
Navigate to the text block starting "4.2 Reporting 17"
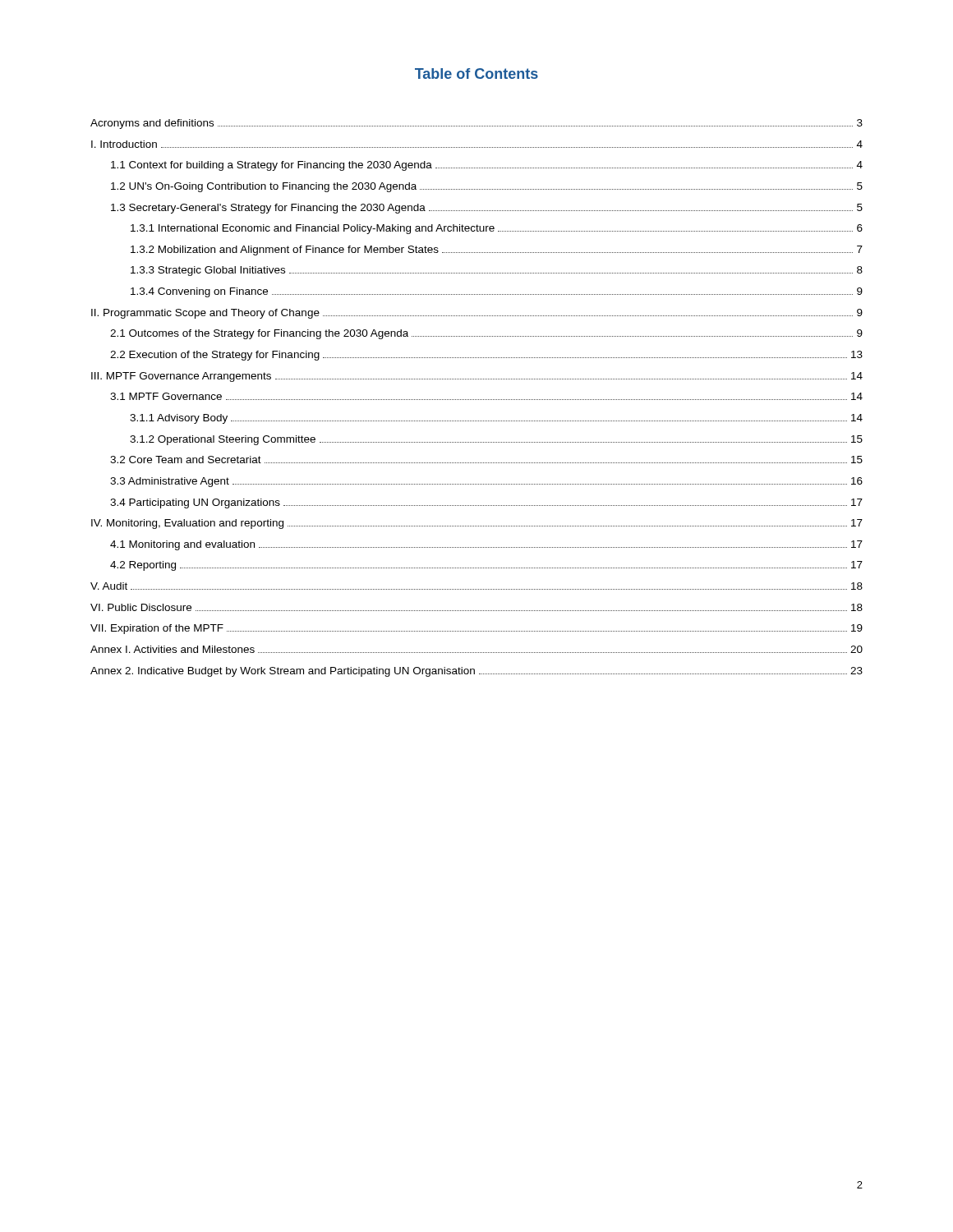pos(486,565)
